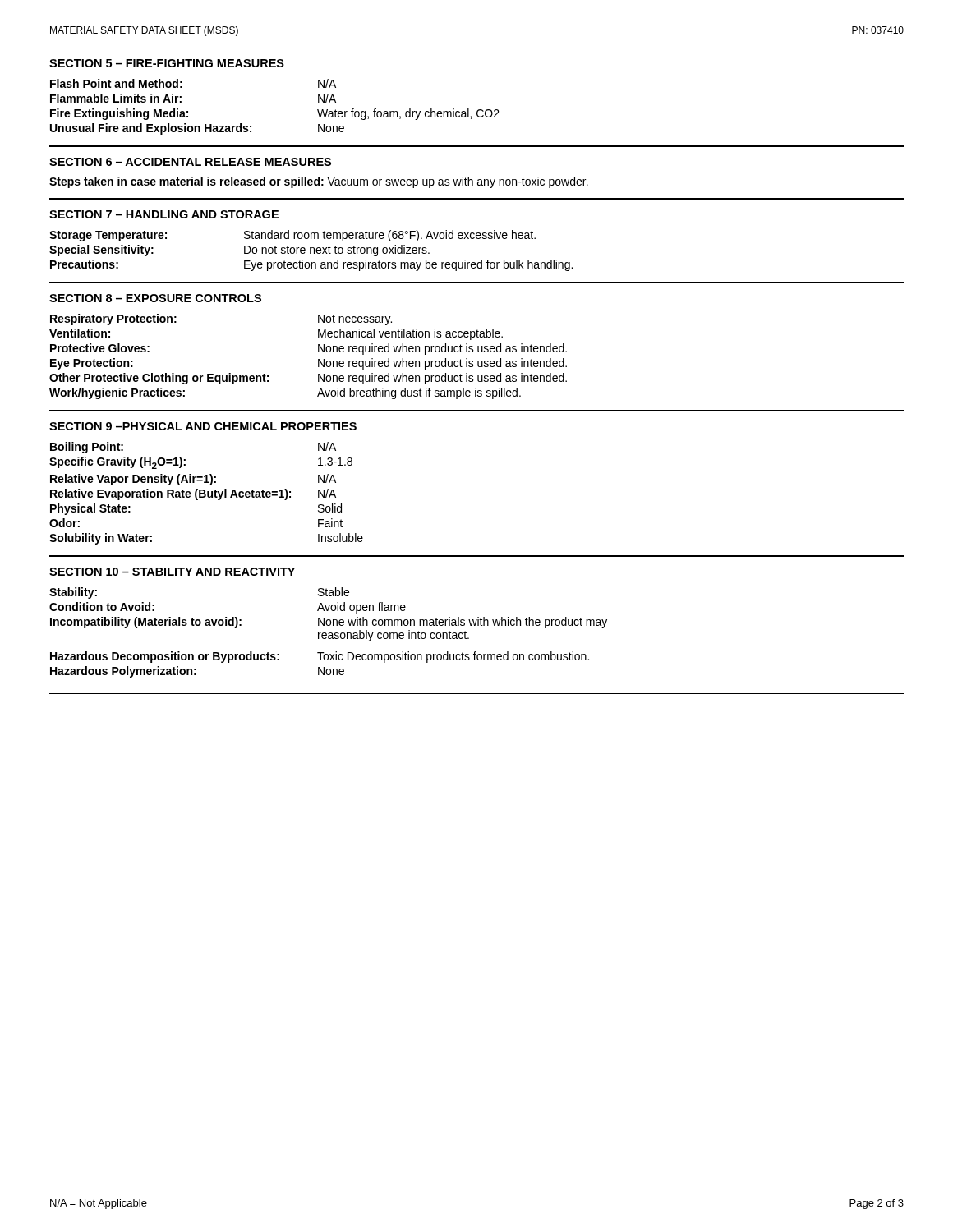Click on the text block that reads "Respiratory Protection: Not necessary. Ventilation:"
Screen dimensions: 1232x953
click(476, 356)
